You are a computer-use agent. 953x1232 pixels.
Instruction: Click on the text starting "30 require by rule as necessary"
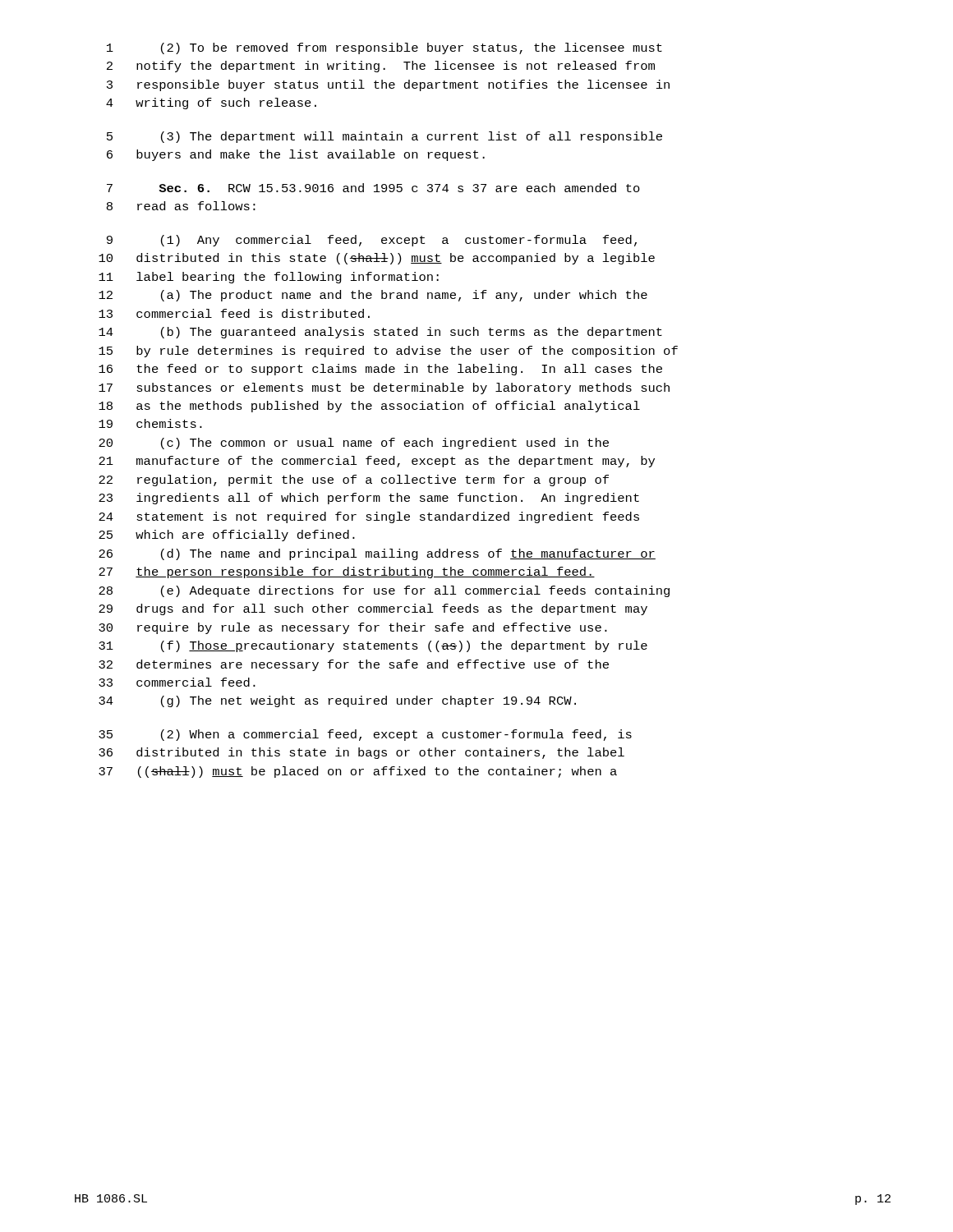point(483,628)
